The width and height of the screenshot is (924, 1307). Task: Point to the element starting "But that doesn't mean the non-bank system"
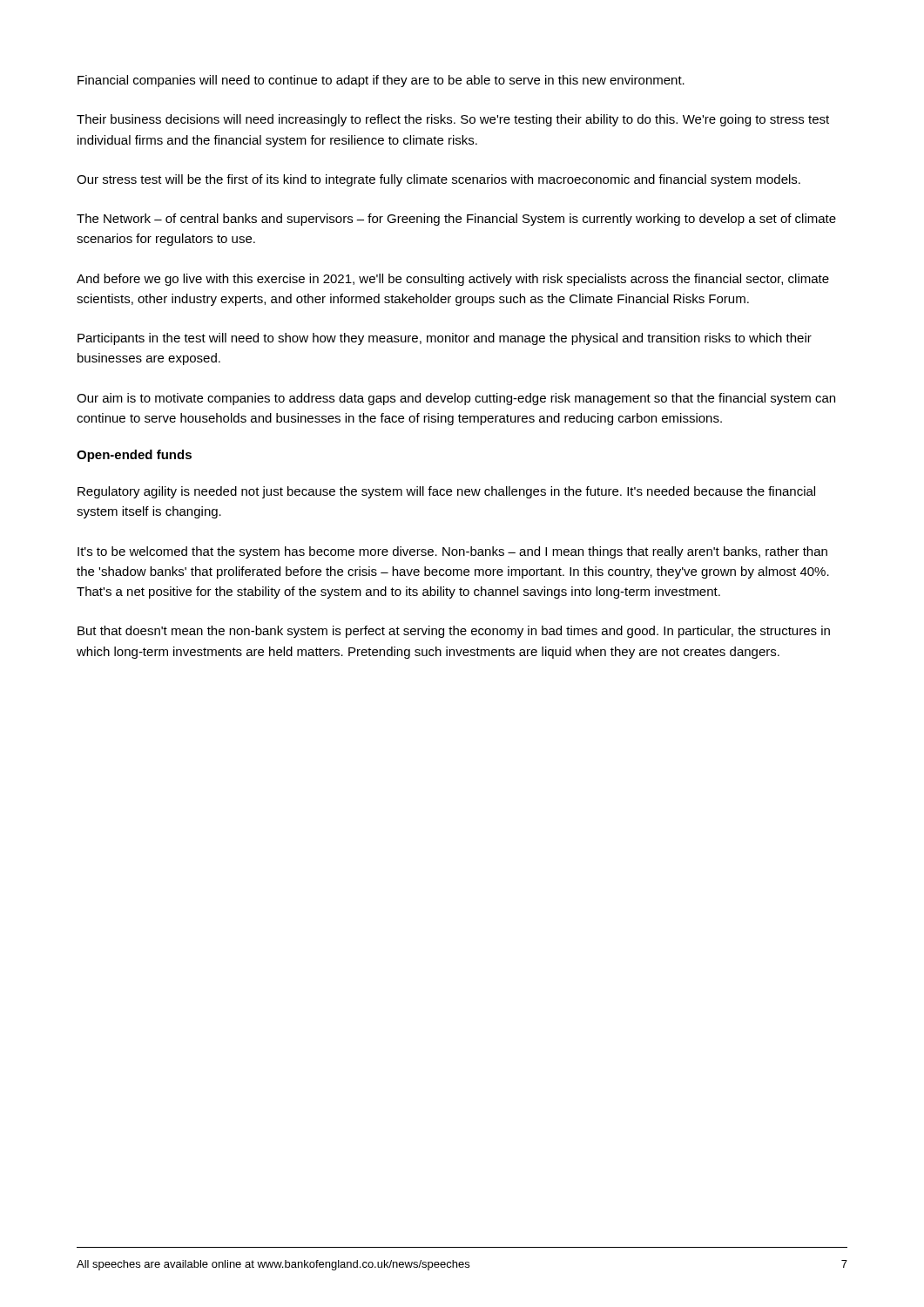pyautogui.click(x=454, y=641)
